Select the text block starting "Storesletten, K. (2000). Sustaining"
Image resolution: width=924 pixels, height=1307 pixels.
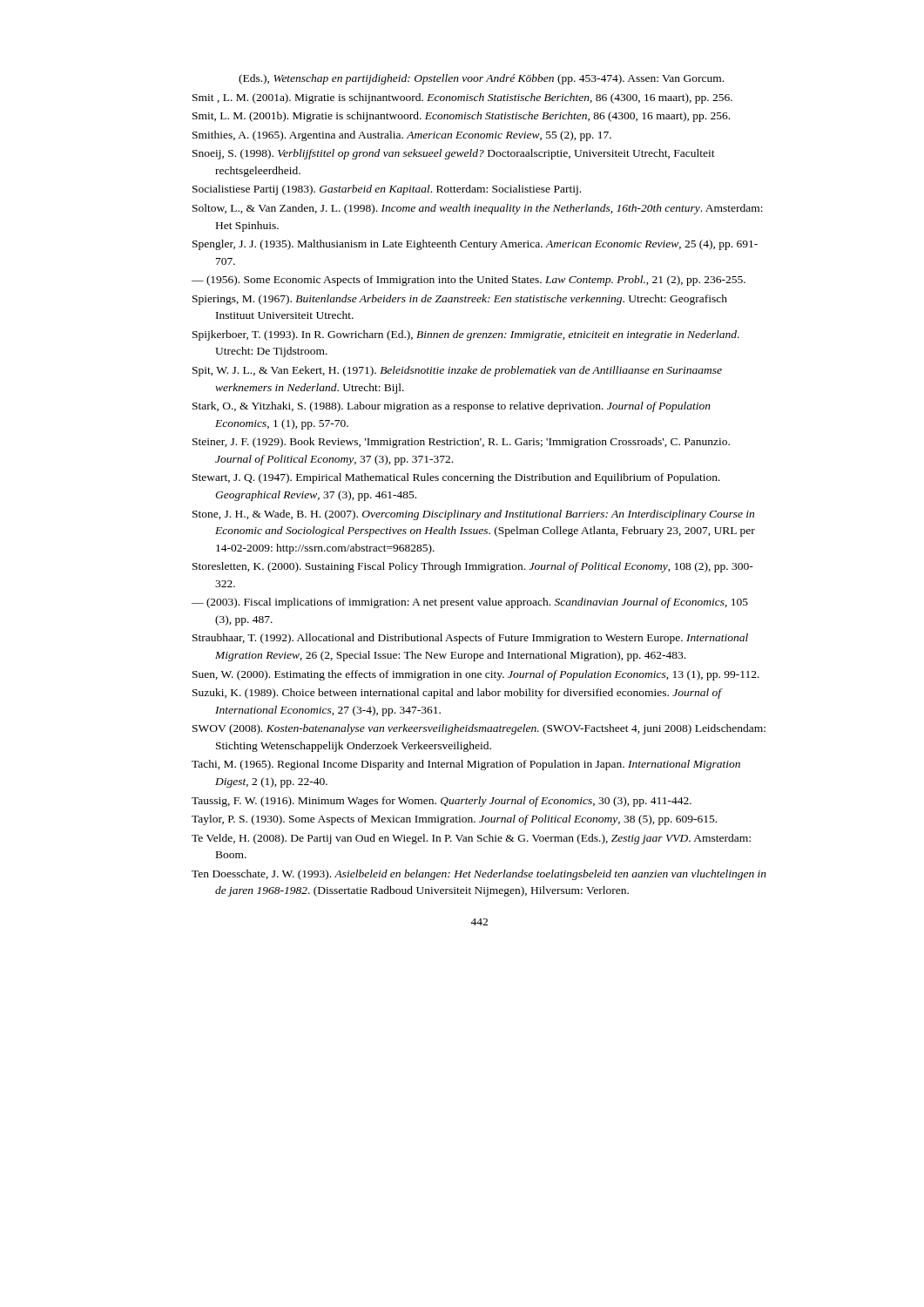pyautogui.click(x=479, y=575)
